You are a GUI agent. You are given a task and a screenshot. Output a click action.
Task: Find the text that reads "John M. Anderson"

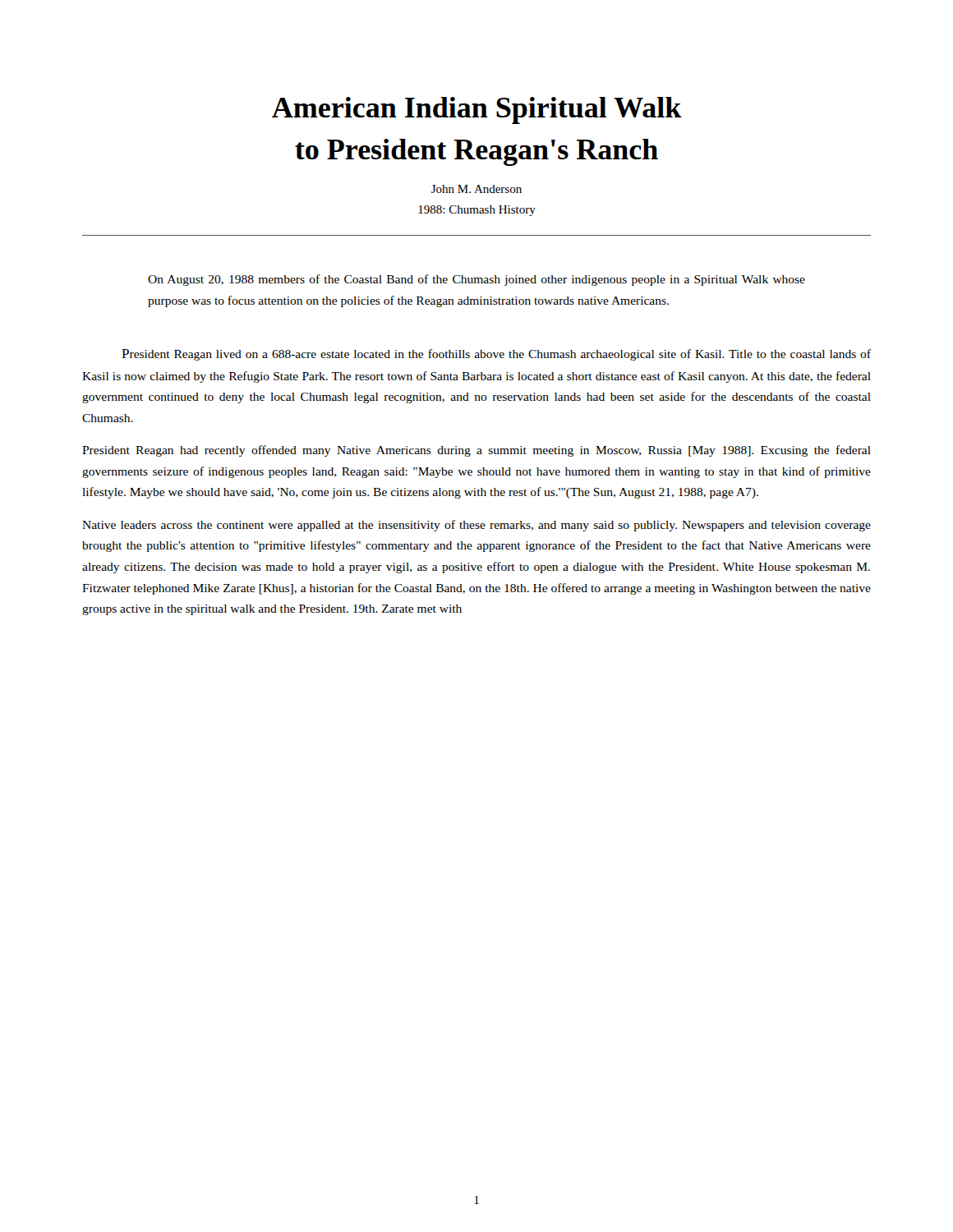point(476,189)
